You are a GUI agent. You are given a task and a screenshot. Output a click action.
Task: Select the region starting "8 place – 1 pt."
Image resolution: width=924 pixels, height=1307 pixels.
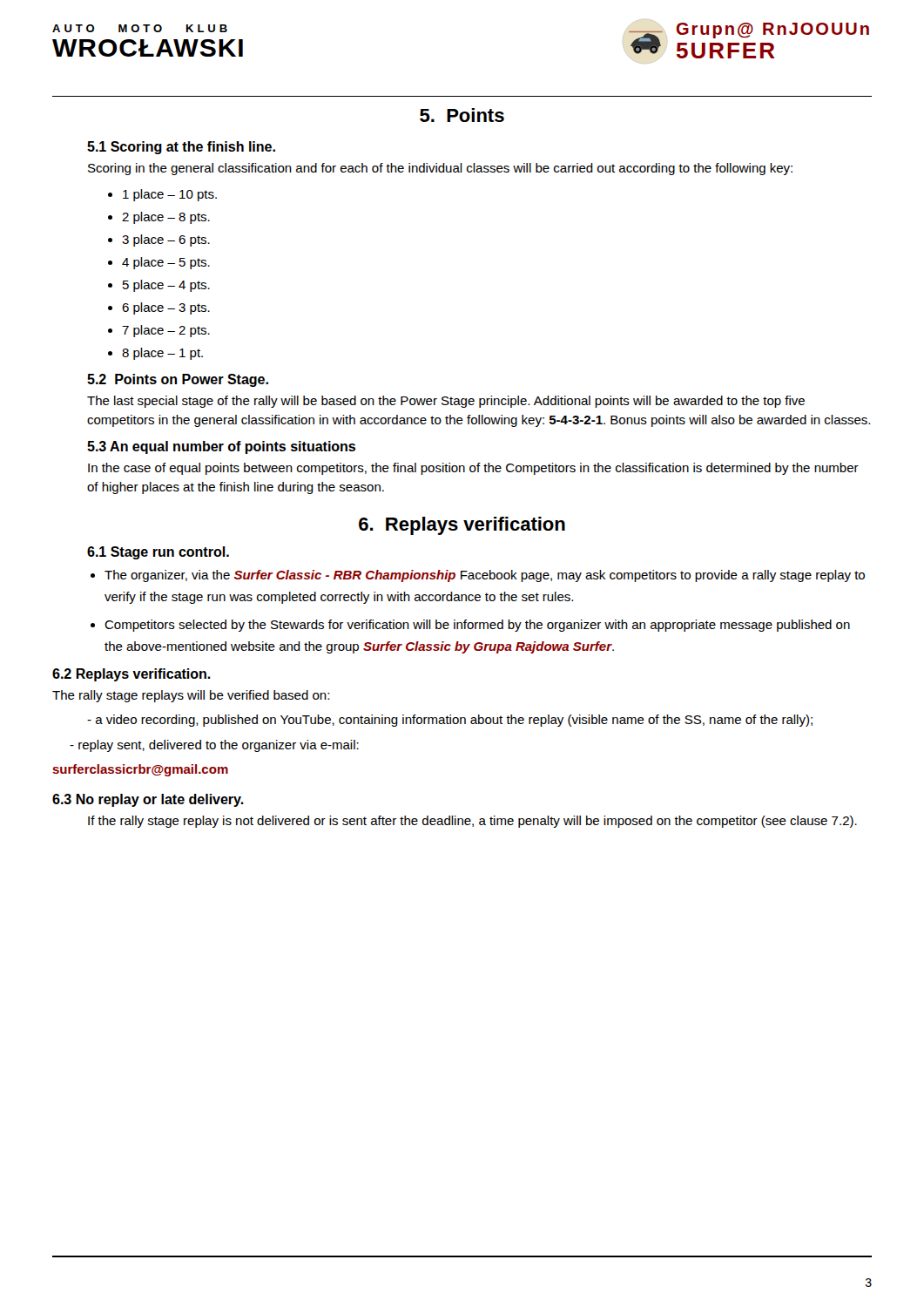tap(162, 354)
